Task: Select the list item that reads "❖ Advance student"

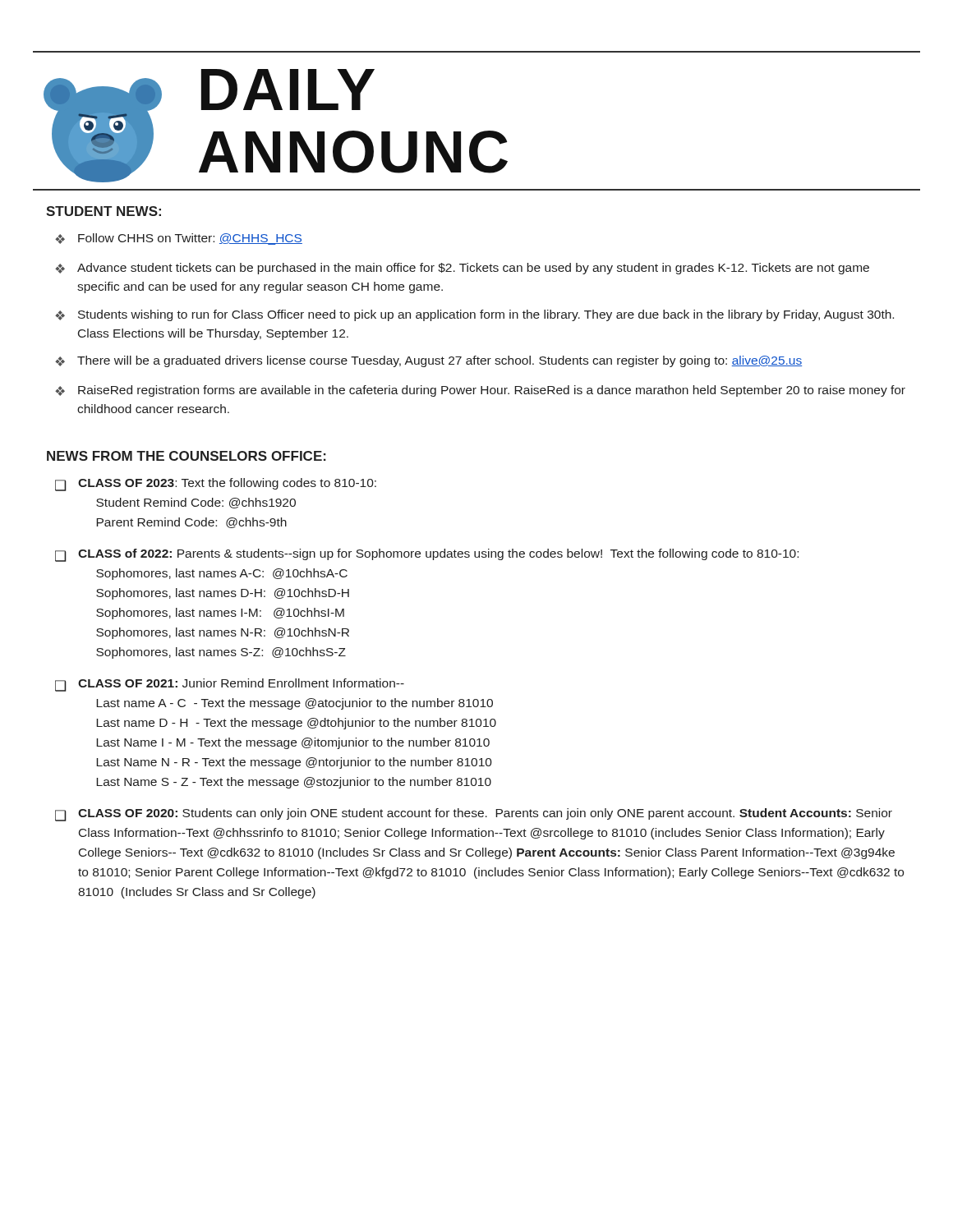Action: tap(481, 277)
